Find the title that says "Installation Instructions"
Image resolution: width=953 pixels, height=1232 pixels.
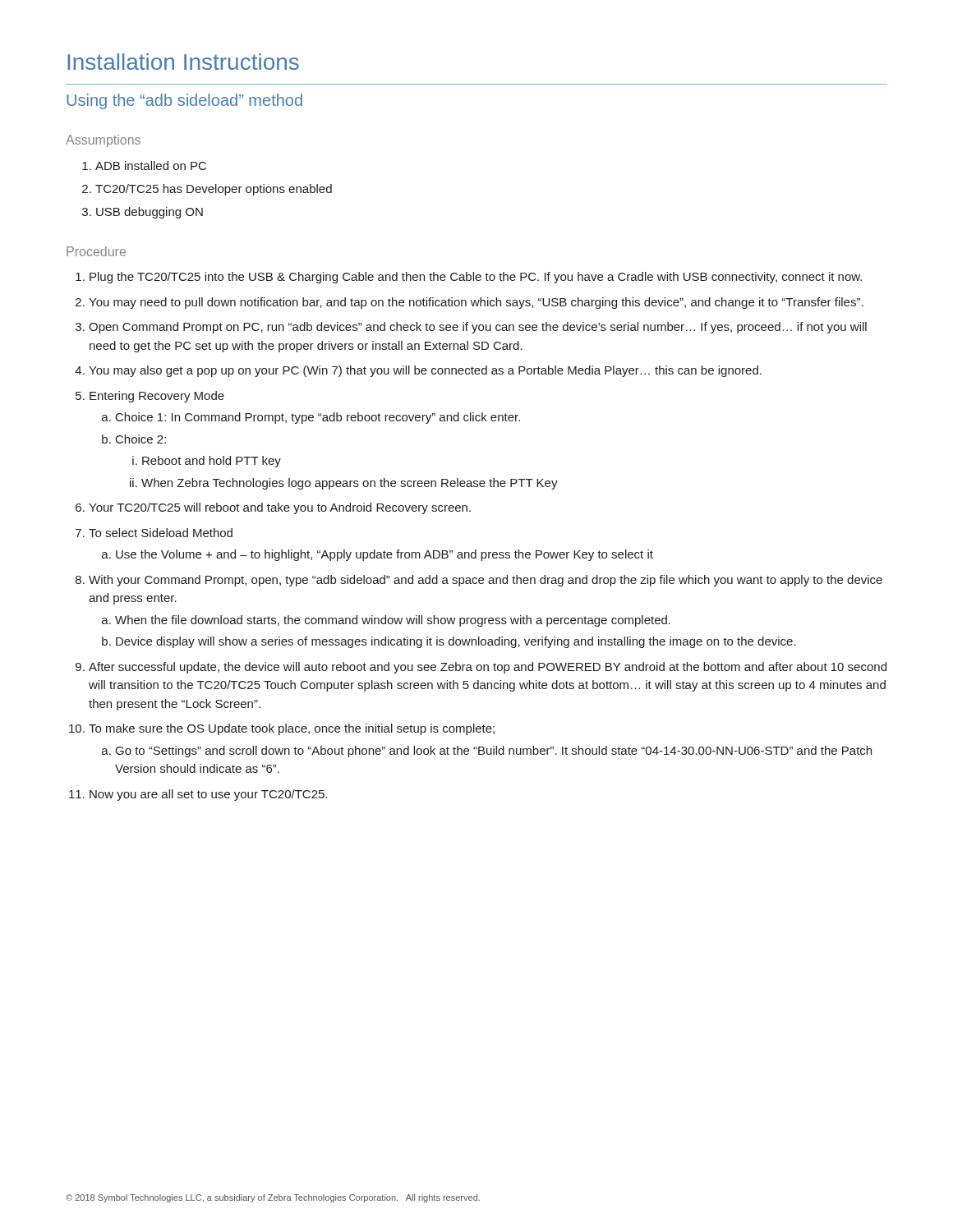(x=183, y=62)
